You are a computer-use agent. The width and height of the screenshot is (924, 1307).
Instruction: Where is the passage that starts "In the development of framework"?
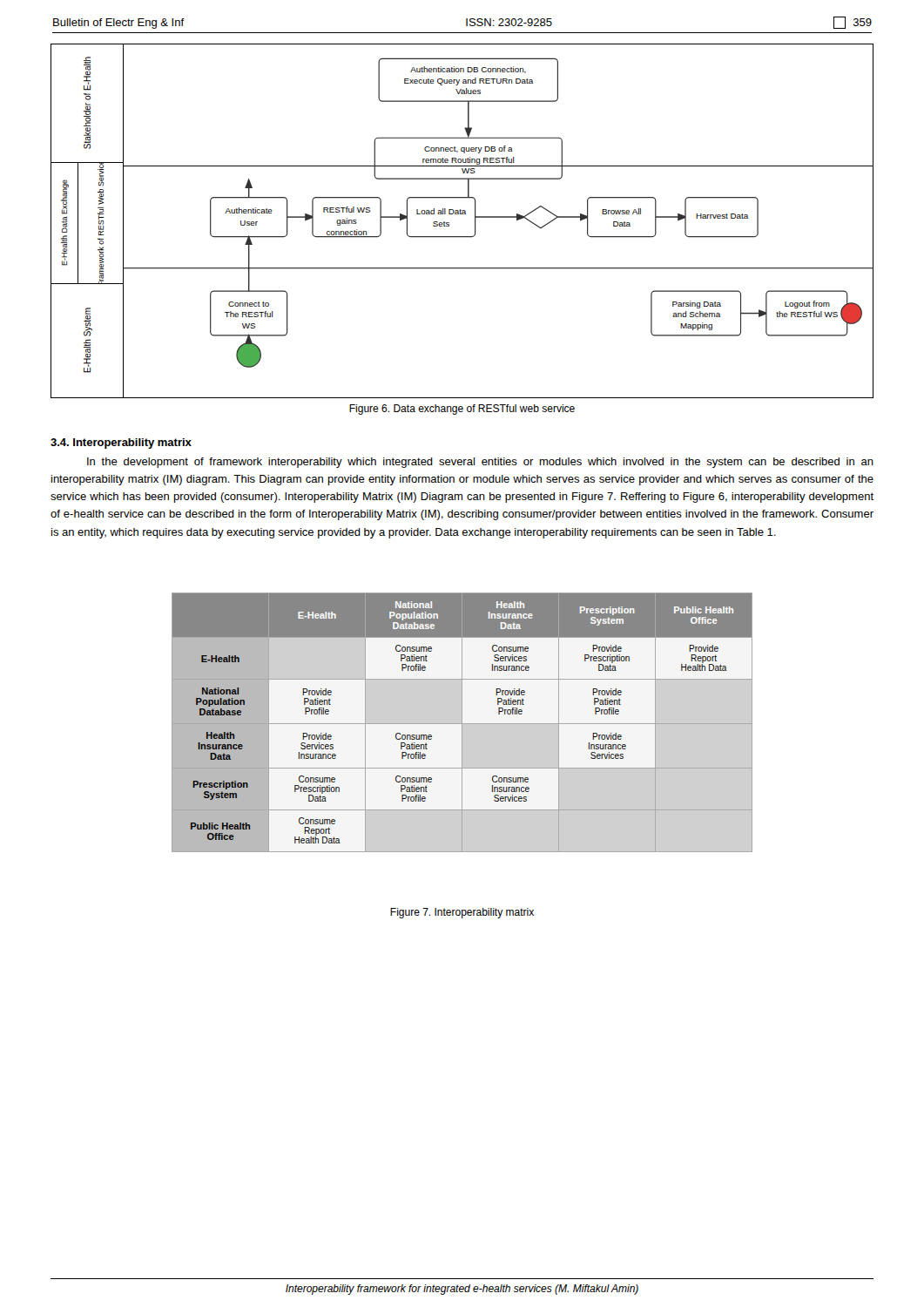pos(462,496)
